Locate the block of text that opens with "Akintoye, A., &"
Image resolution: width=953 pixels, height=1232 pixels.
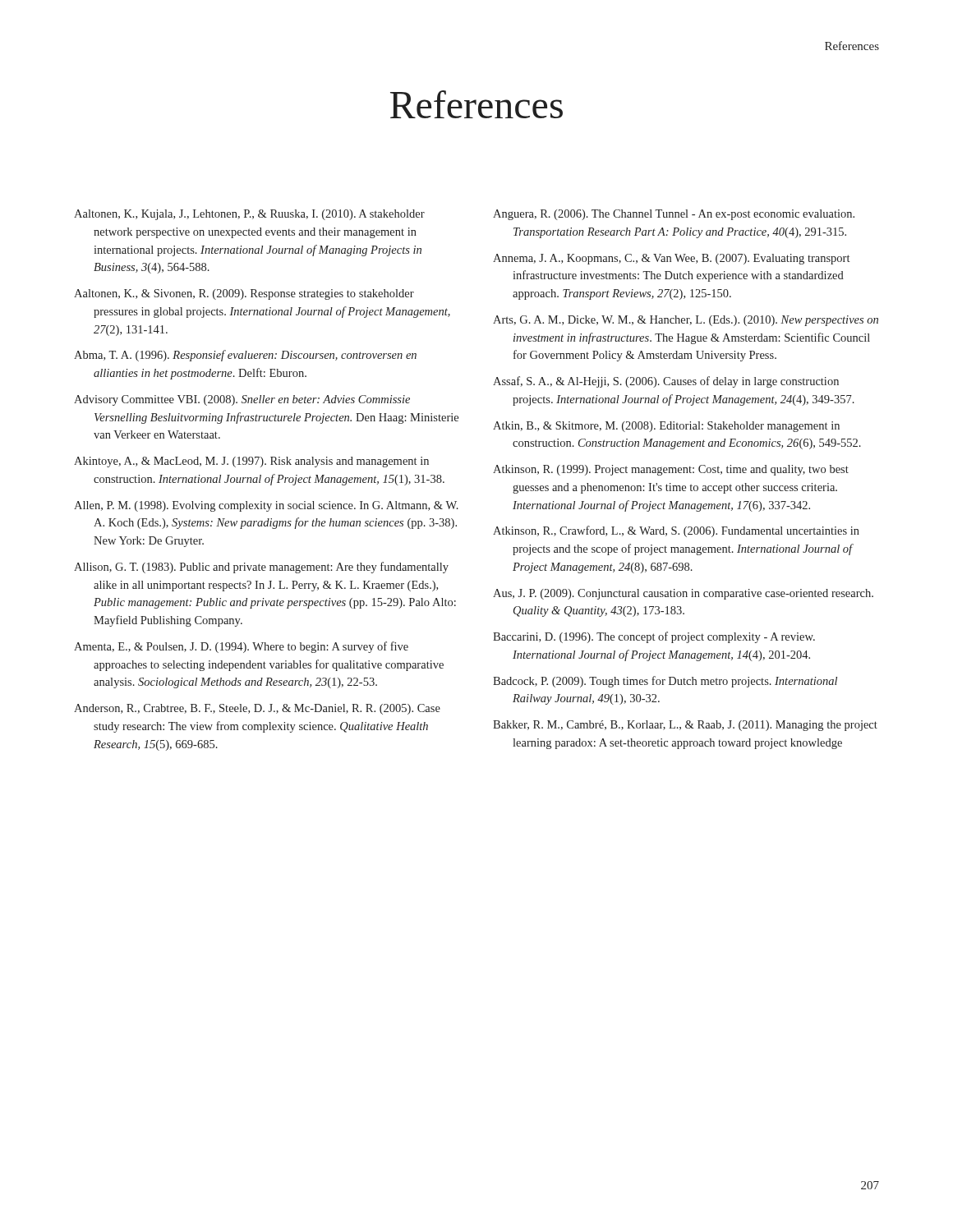click(x=259, y=470)
